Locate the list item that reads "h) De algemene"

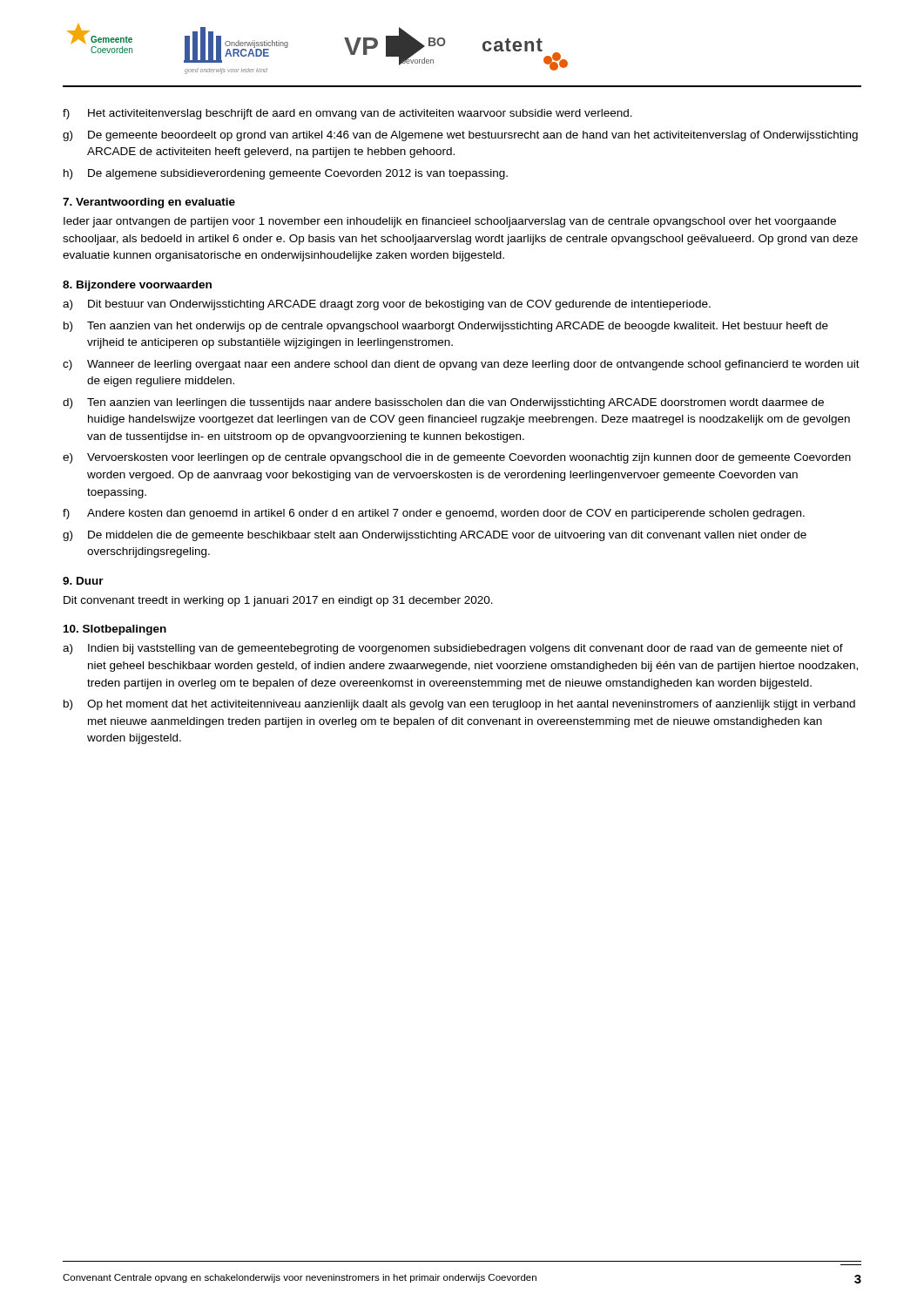pyautogui.click(x=462, y=173)
